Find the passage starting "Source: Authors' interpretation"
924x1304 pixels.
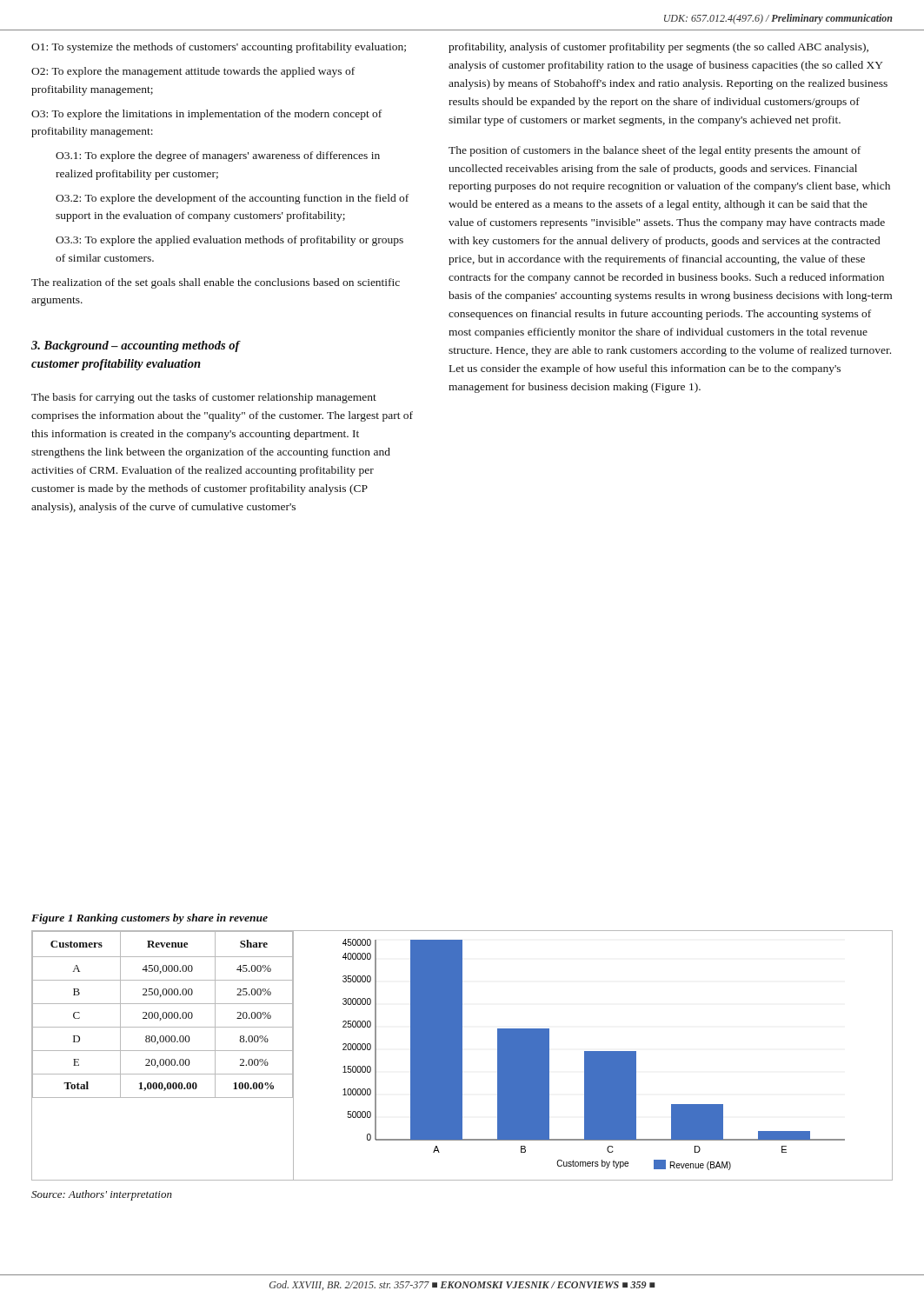point(102,1194)
